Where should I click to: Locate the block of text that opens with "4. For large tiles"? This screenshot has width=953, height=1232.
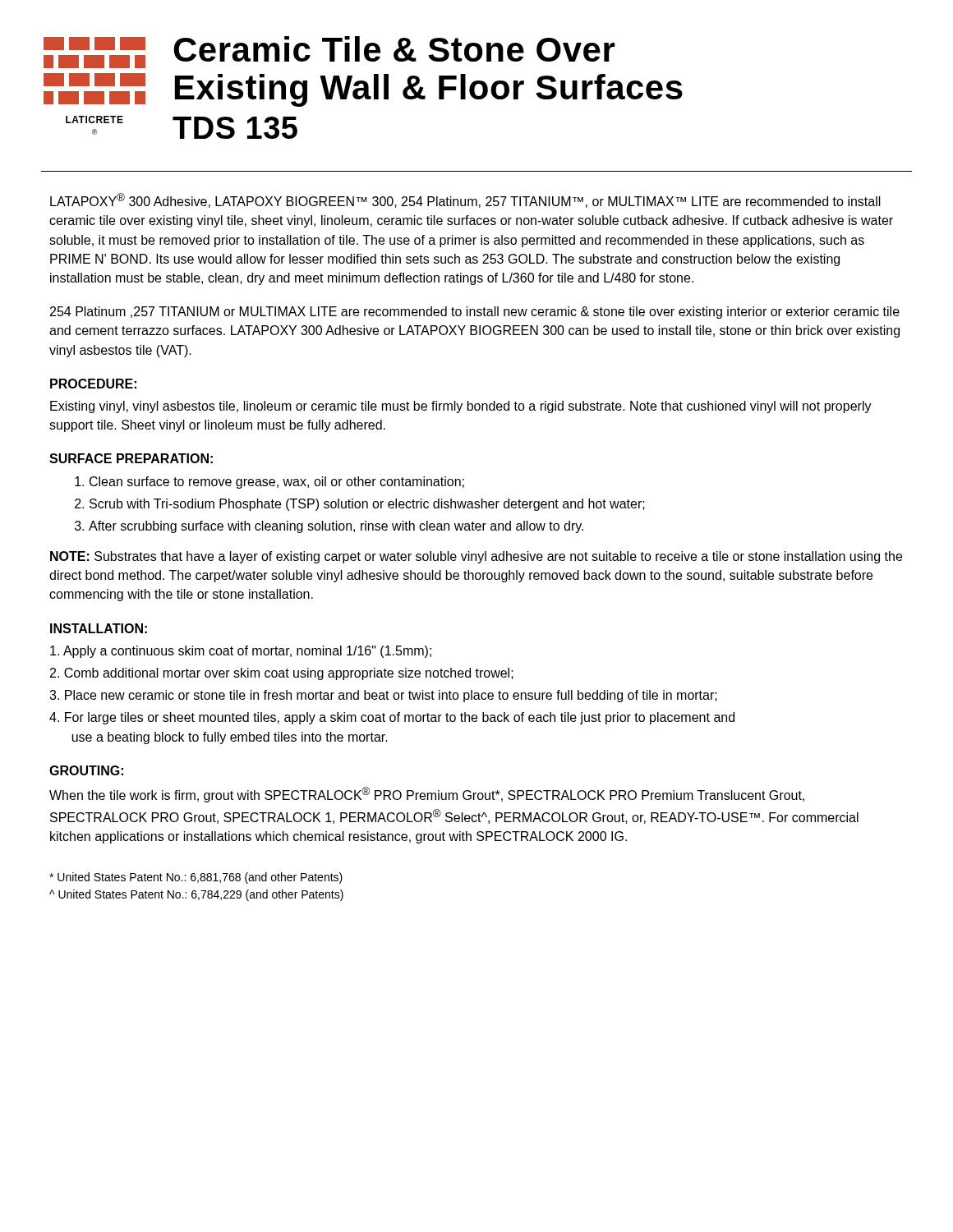[392, 727]
